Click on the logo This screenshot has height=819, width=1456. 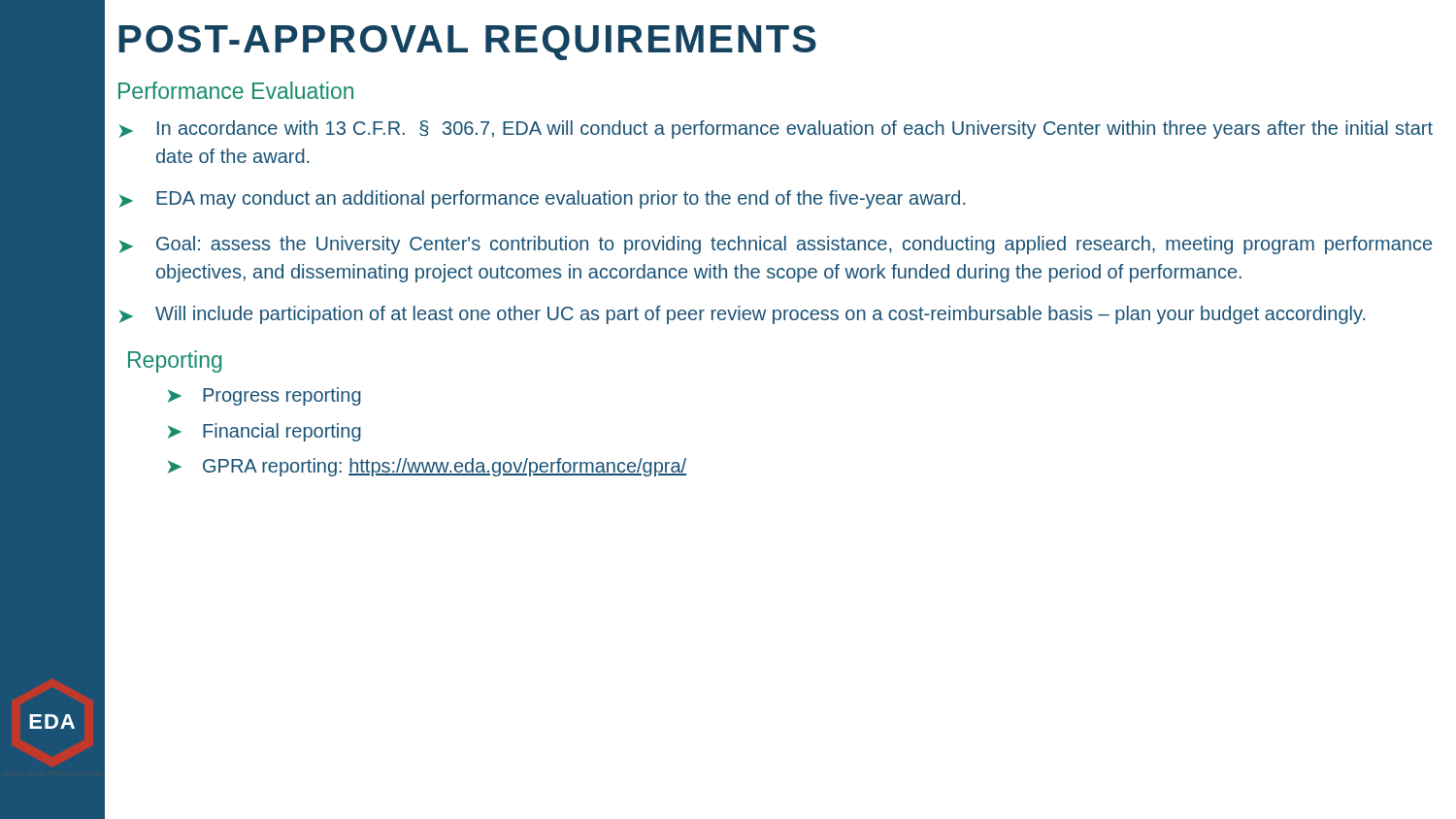tap(52, 727)
